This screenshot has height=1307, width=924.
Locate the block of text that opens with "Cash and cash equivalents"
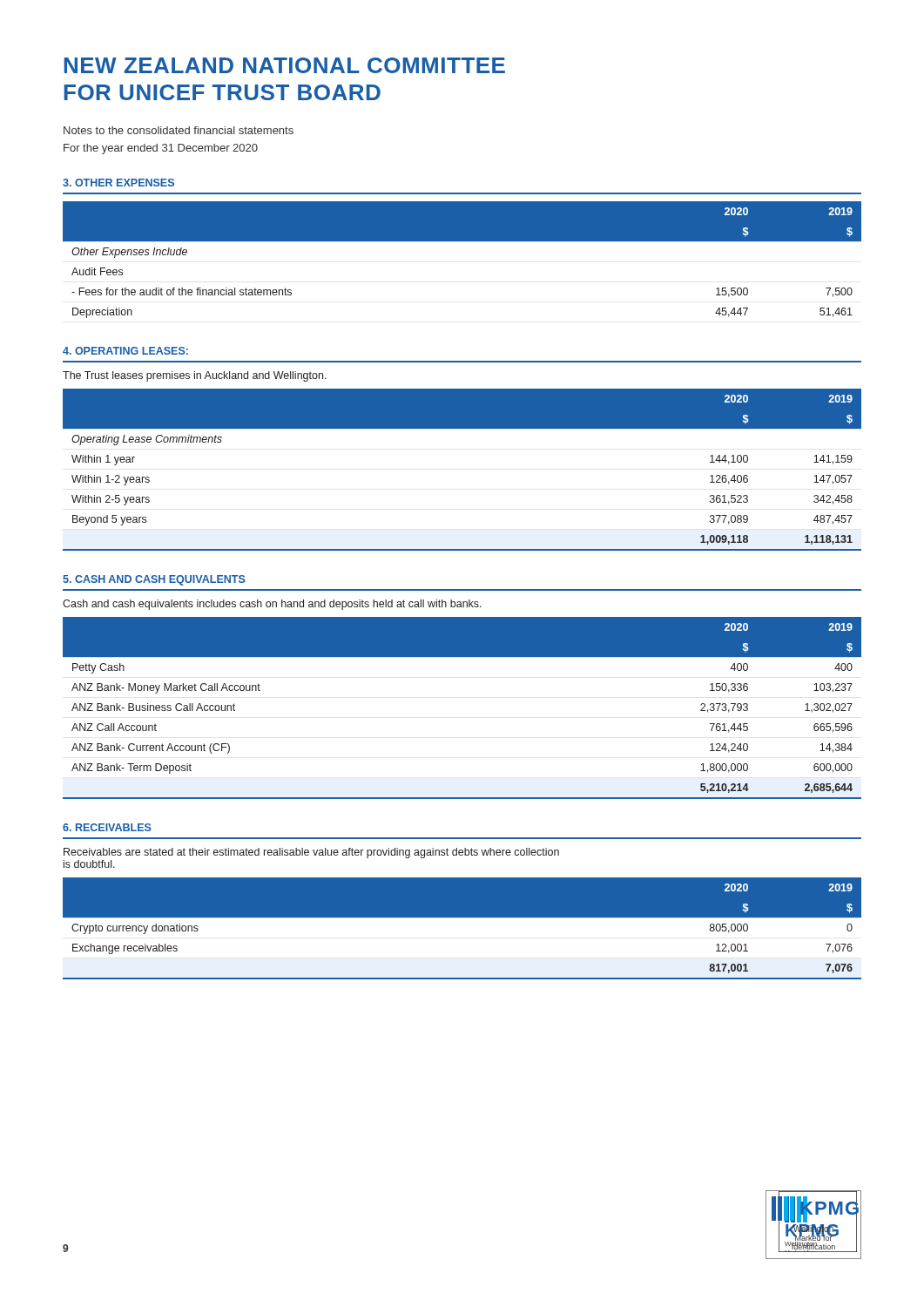click(462, 604)
